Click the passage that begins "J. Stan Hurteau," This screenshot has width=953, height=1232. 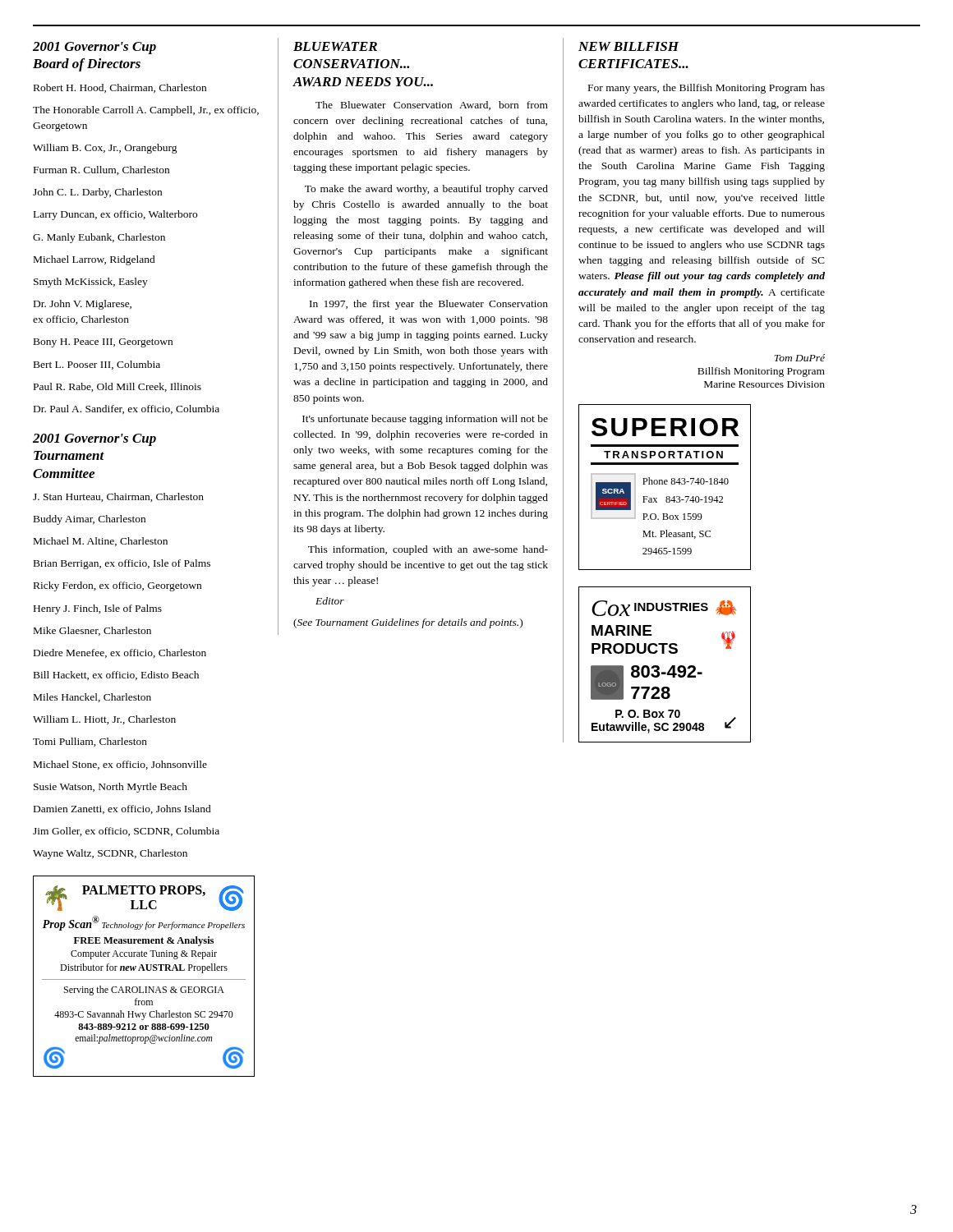click(118, 496)
